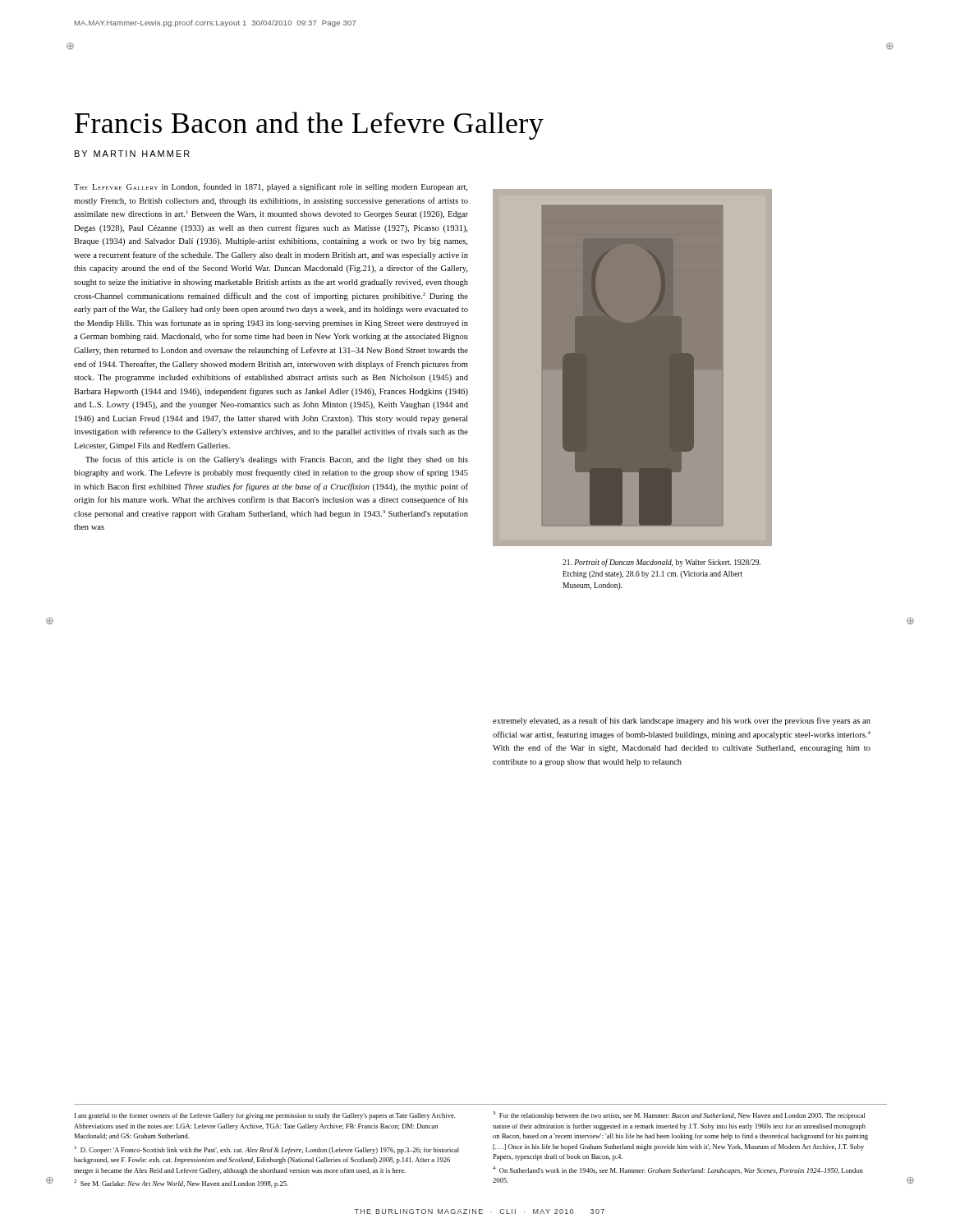
Task: Select the region starting "Portrait of Duncan"
Action: 662,574
